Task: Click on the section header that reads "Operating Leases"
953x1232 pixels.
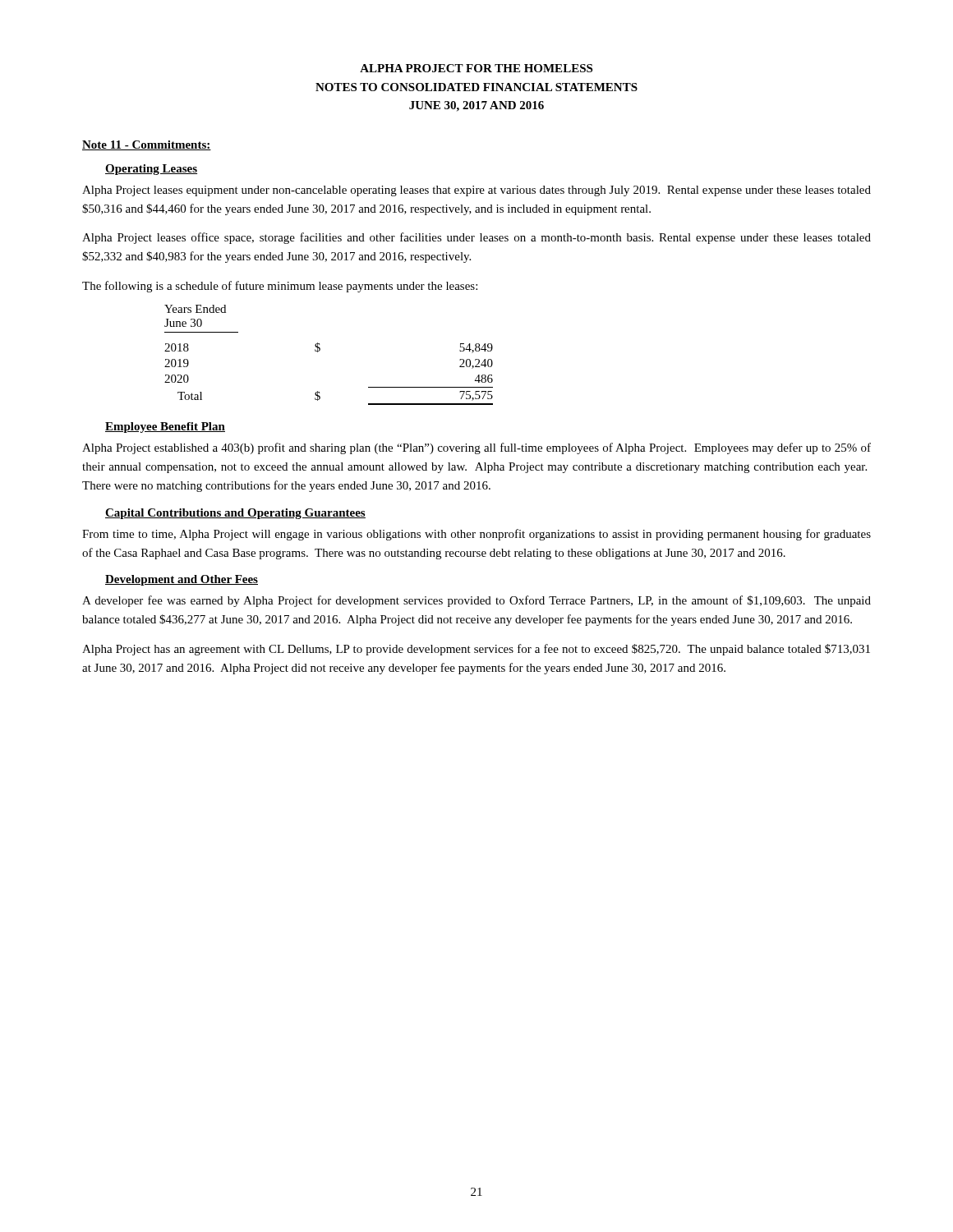Action: pos(151,170)
